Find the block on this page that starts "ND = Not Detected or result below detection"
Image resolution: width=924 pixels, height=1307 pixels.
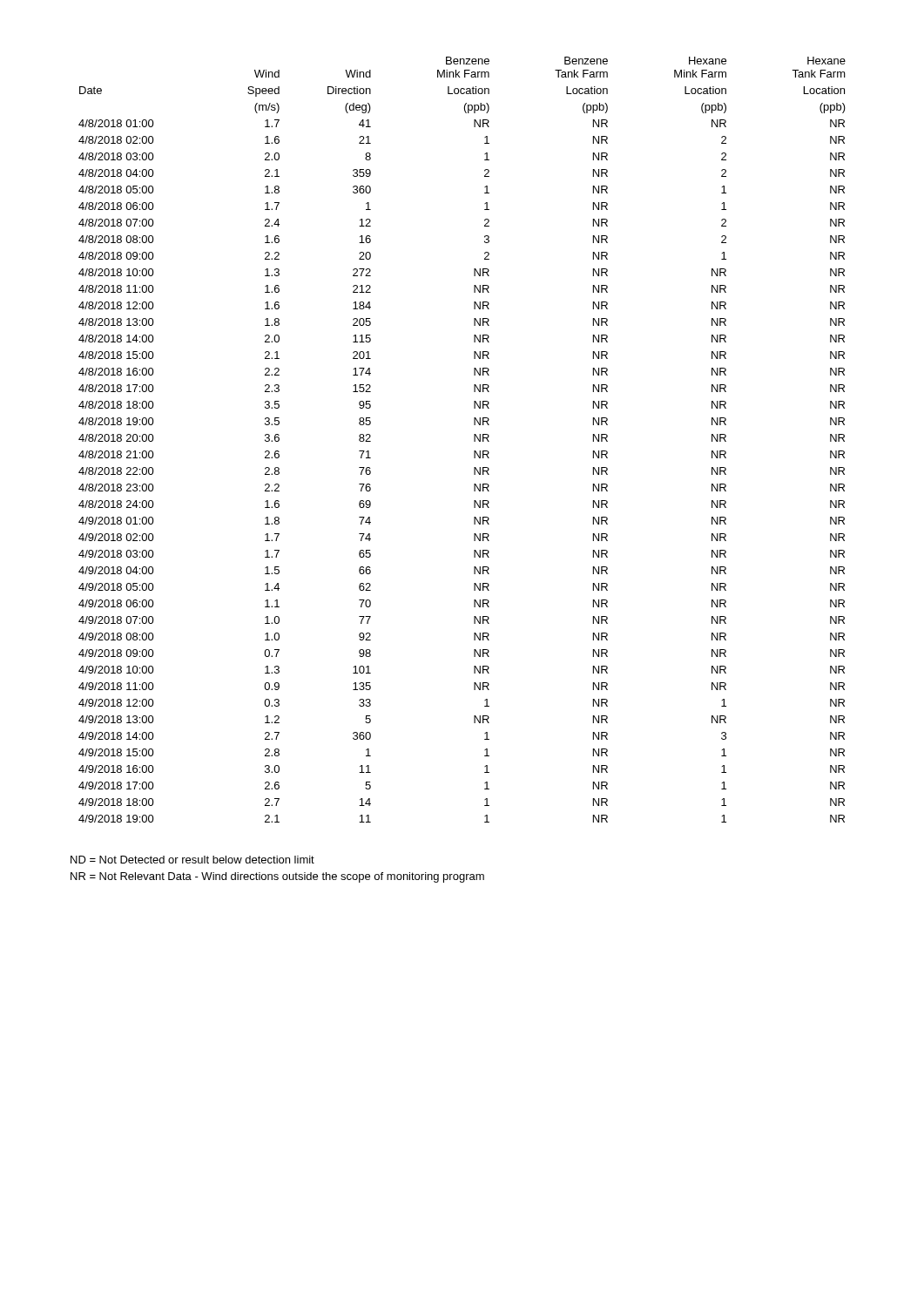click(192, 860)
